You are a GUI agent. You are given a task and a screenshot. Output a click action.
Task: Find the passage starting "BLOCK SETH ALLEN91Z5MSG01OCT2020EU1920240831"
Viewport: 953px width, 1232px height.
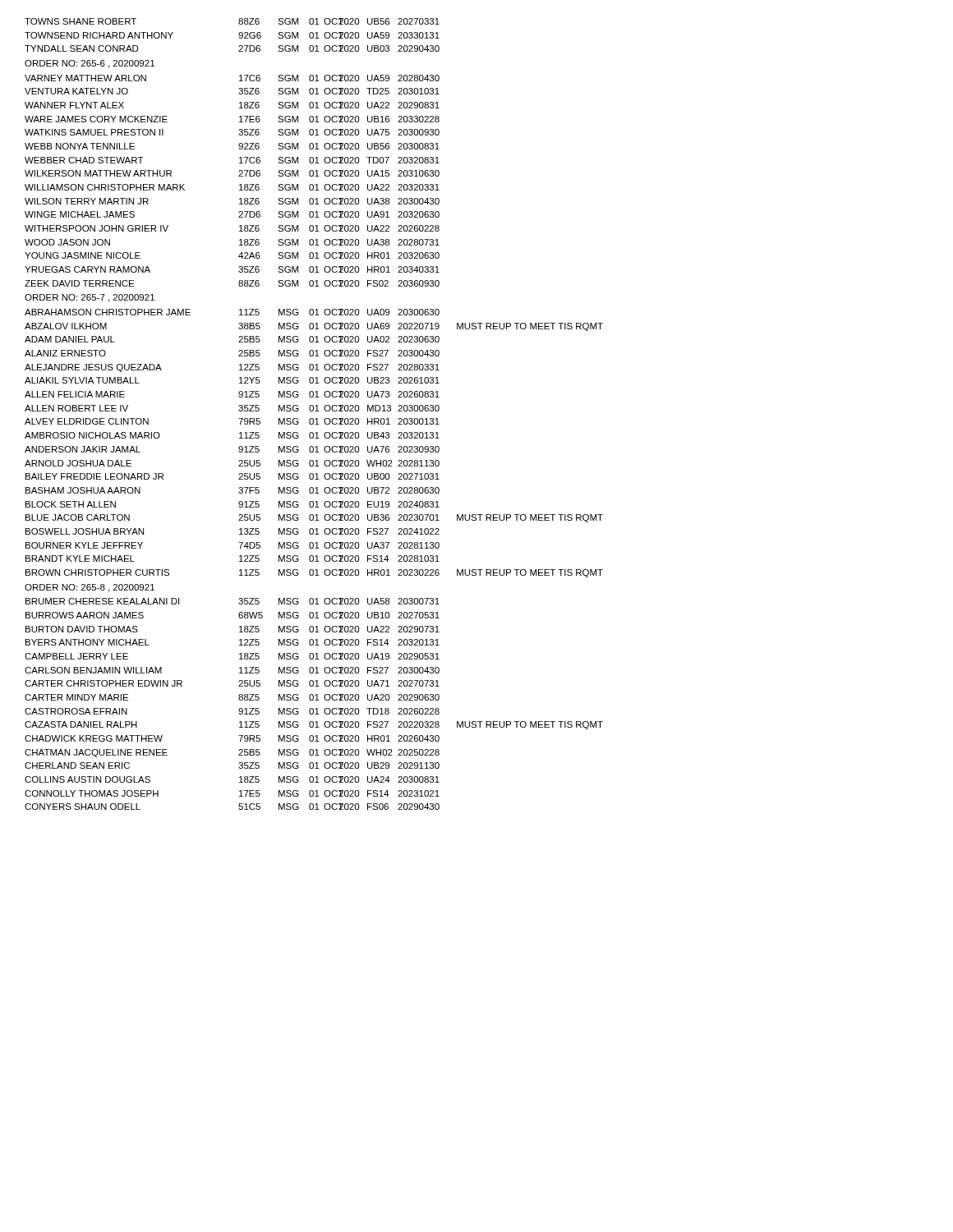tap(239, 504)
